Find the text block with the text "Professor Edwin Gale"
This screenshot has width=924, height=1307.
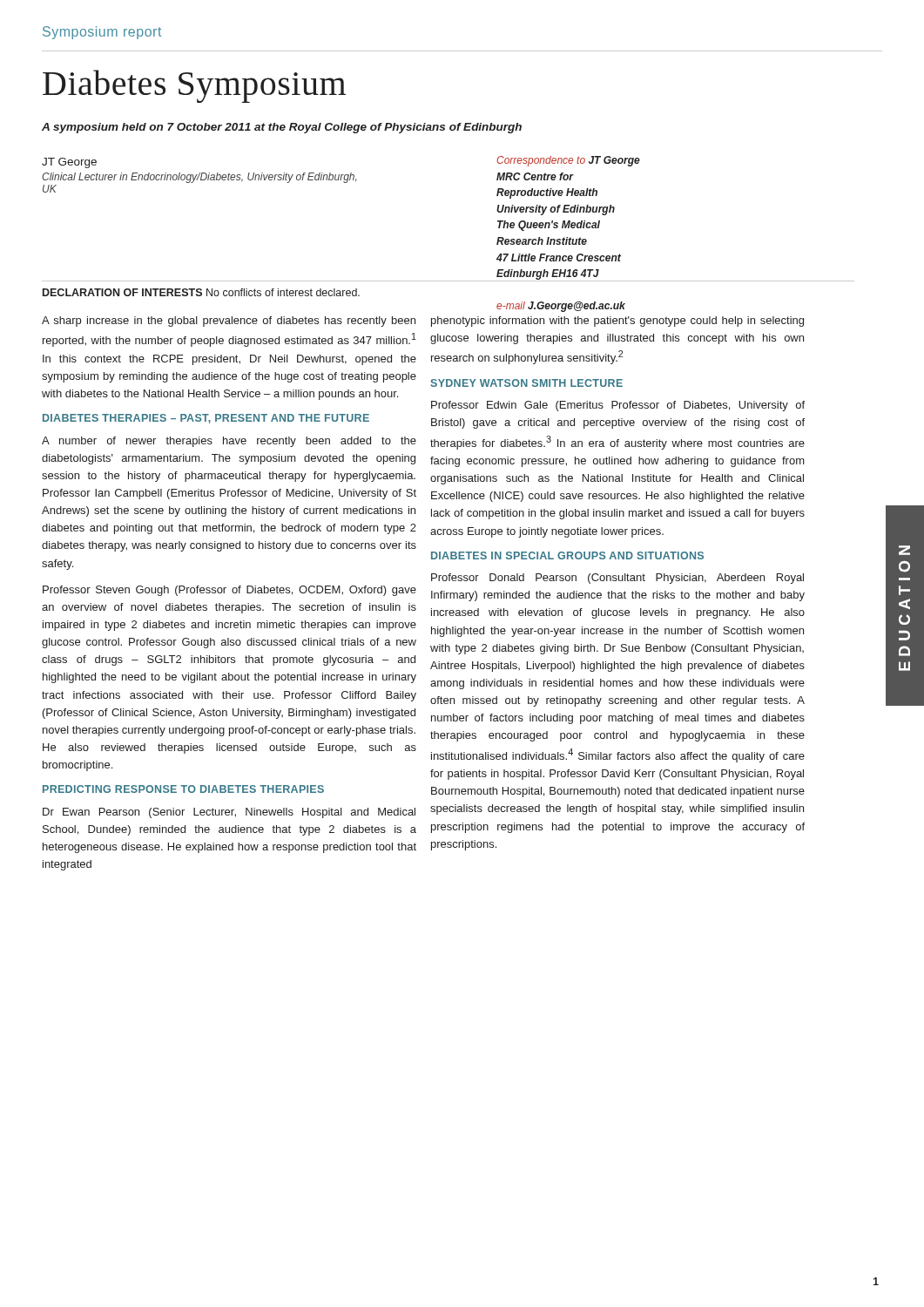coord(617,468)
